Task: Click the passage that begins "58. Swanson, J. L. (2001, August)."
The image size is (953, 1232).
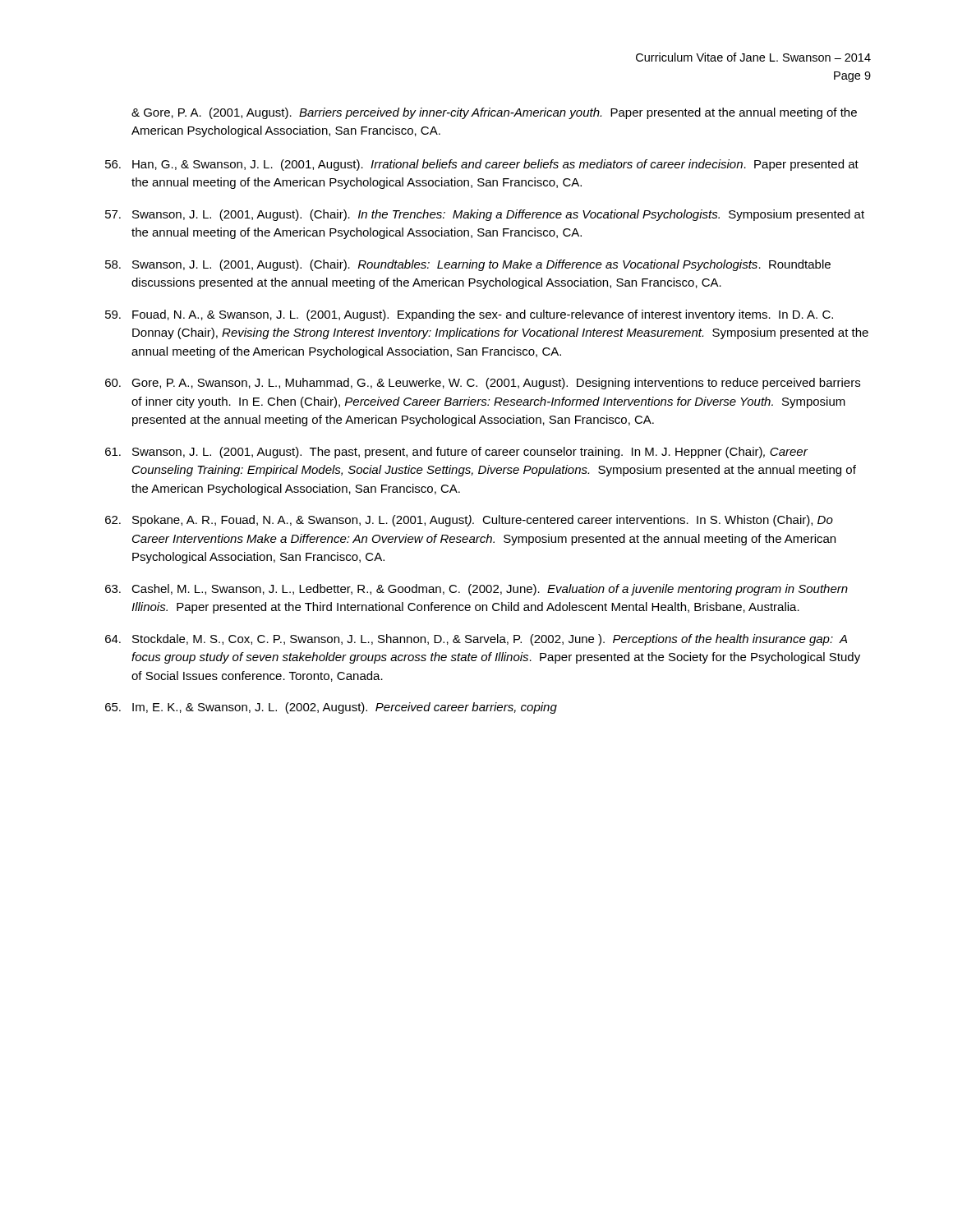Action: tap(476, 274)
